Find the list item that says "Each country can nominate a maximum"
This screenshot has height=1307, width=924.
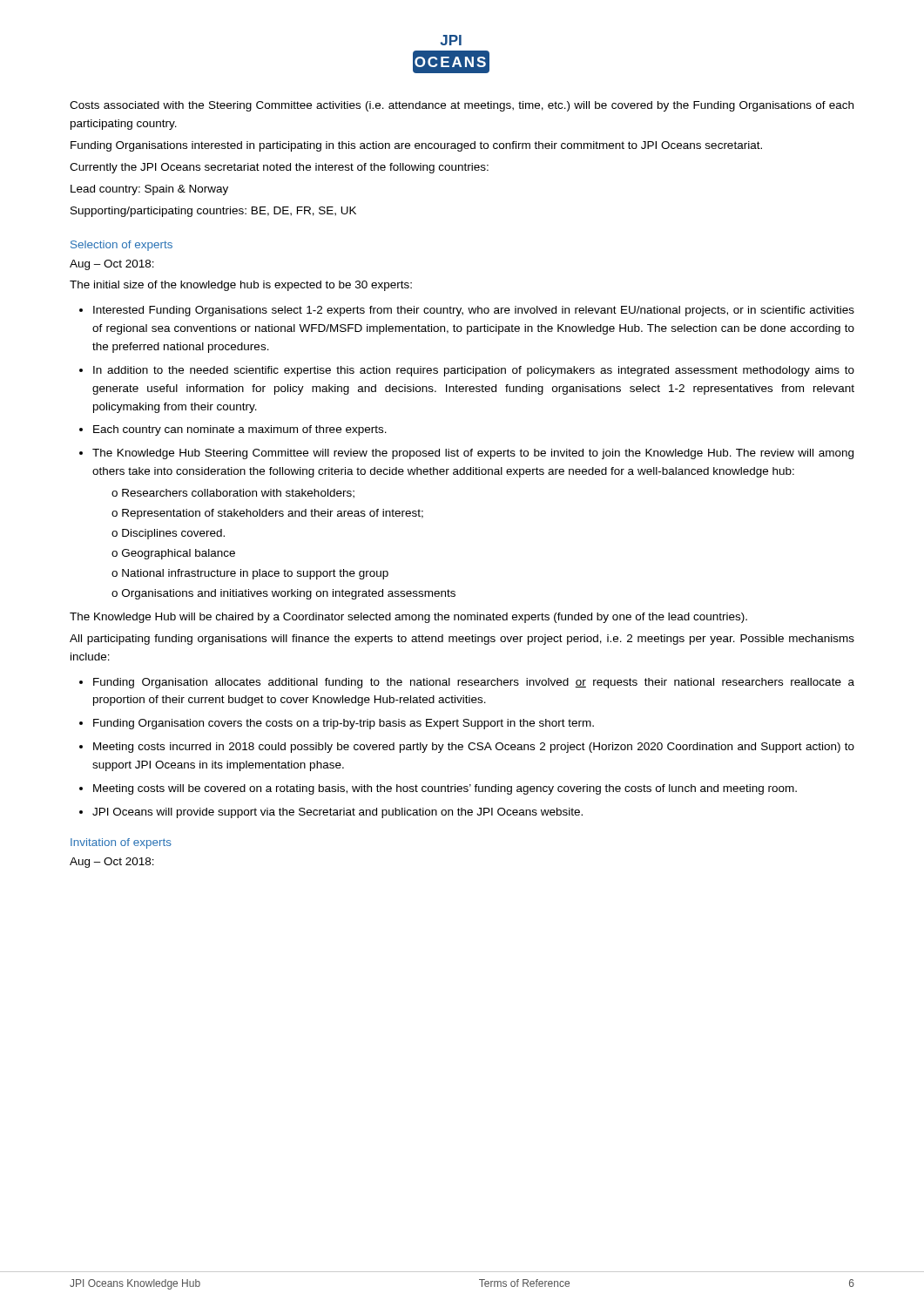240,430
